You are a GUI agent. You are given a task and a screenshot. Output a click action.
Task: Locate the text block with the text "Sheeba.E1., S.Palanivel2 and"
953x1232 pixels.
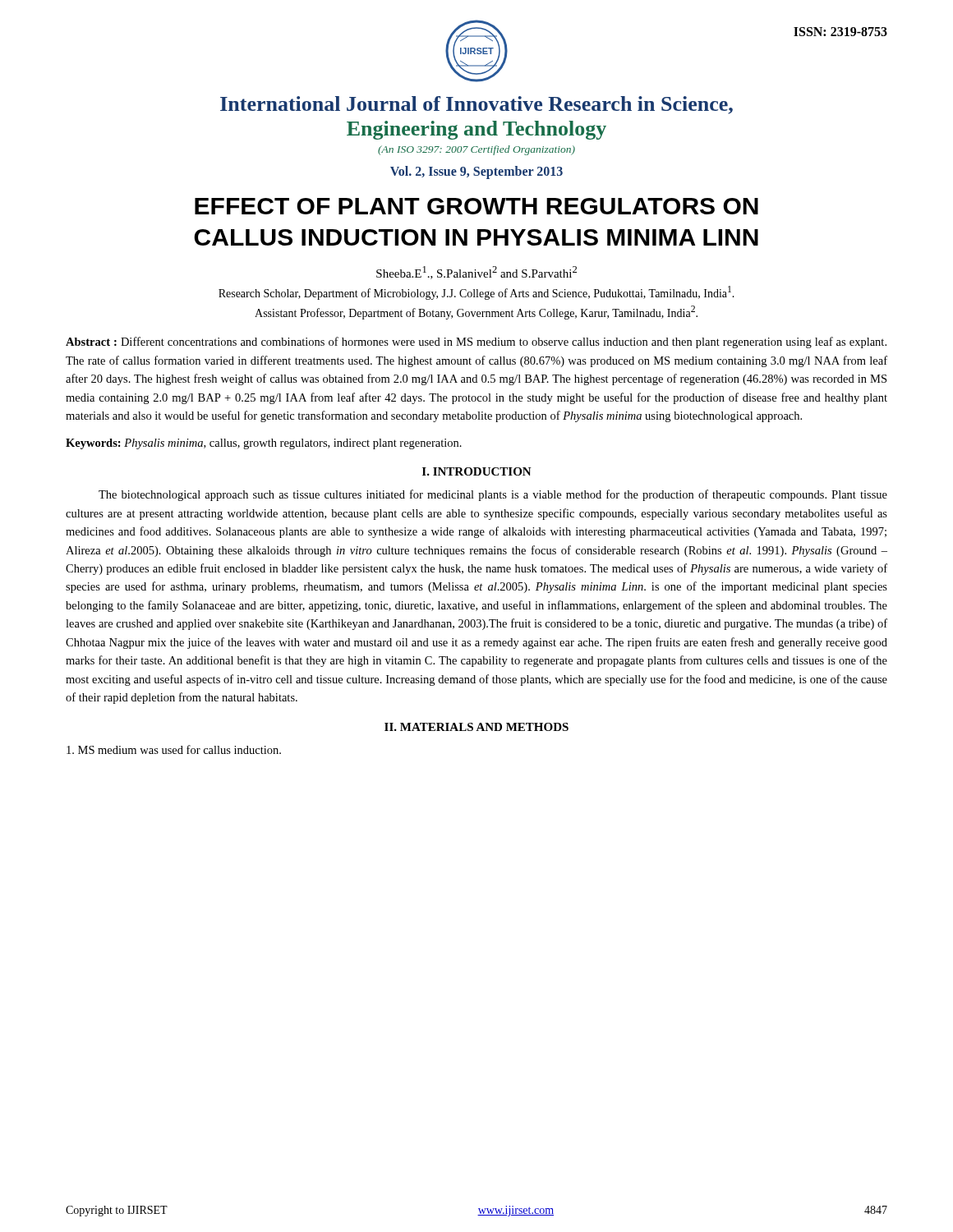pyautogui.click(x=476, y=272)
